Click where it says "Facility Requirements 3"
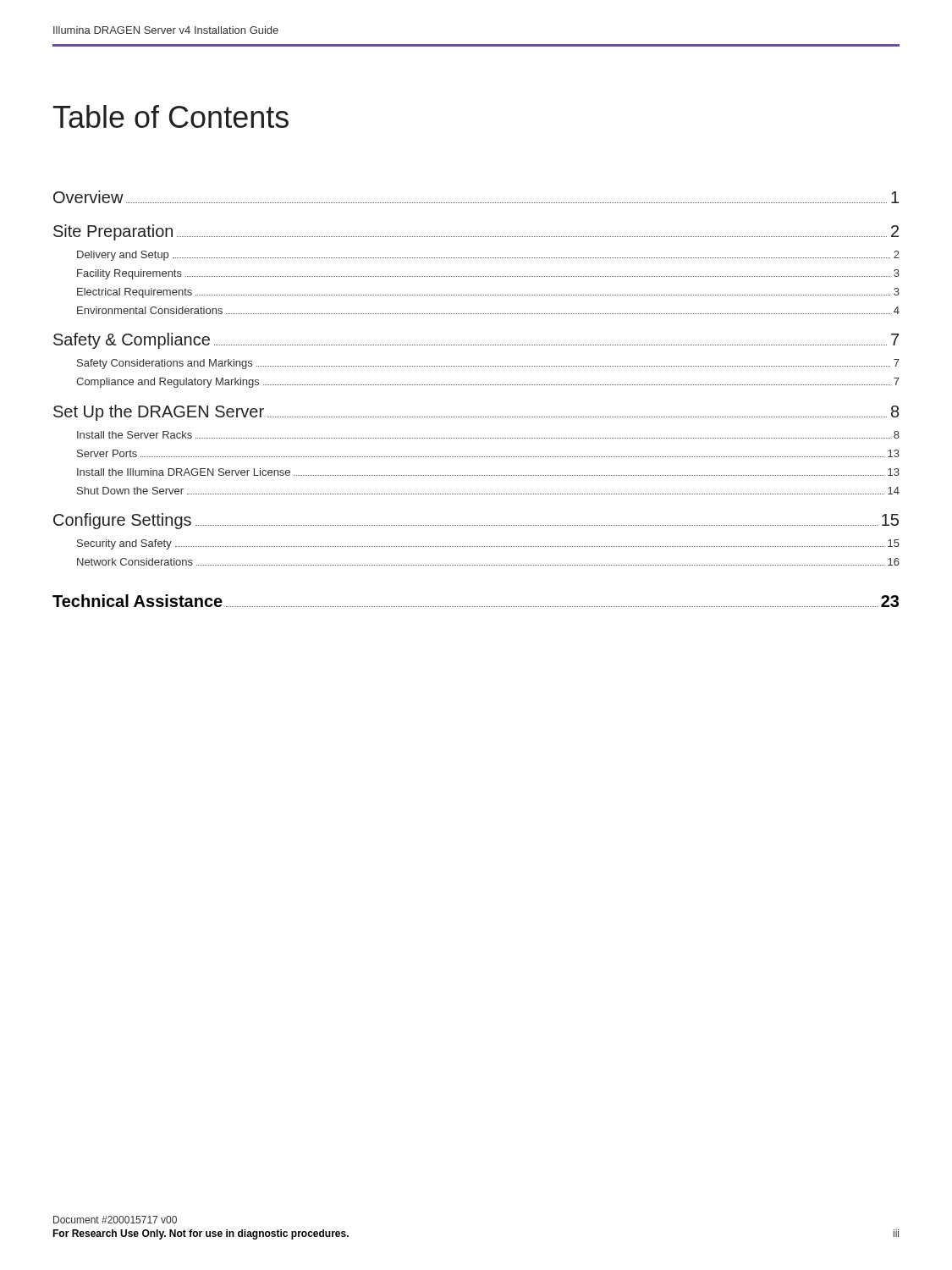Screen dimensions: 1270x952 pyautogui.click(x=488, y=274)
